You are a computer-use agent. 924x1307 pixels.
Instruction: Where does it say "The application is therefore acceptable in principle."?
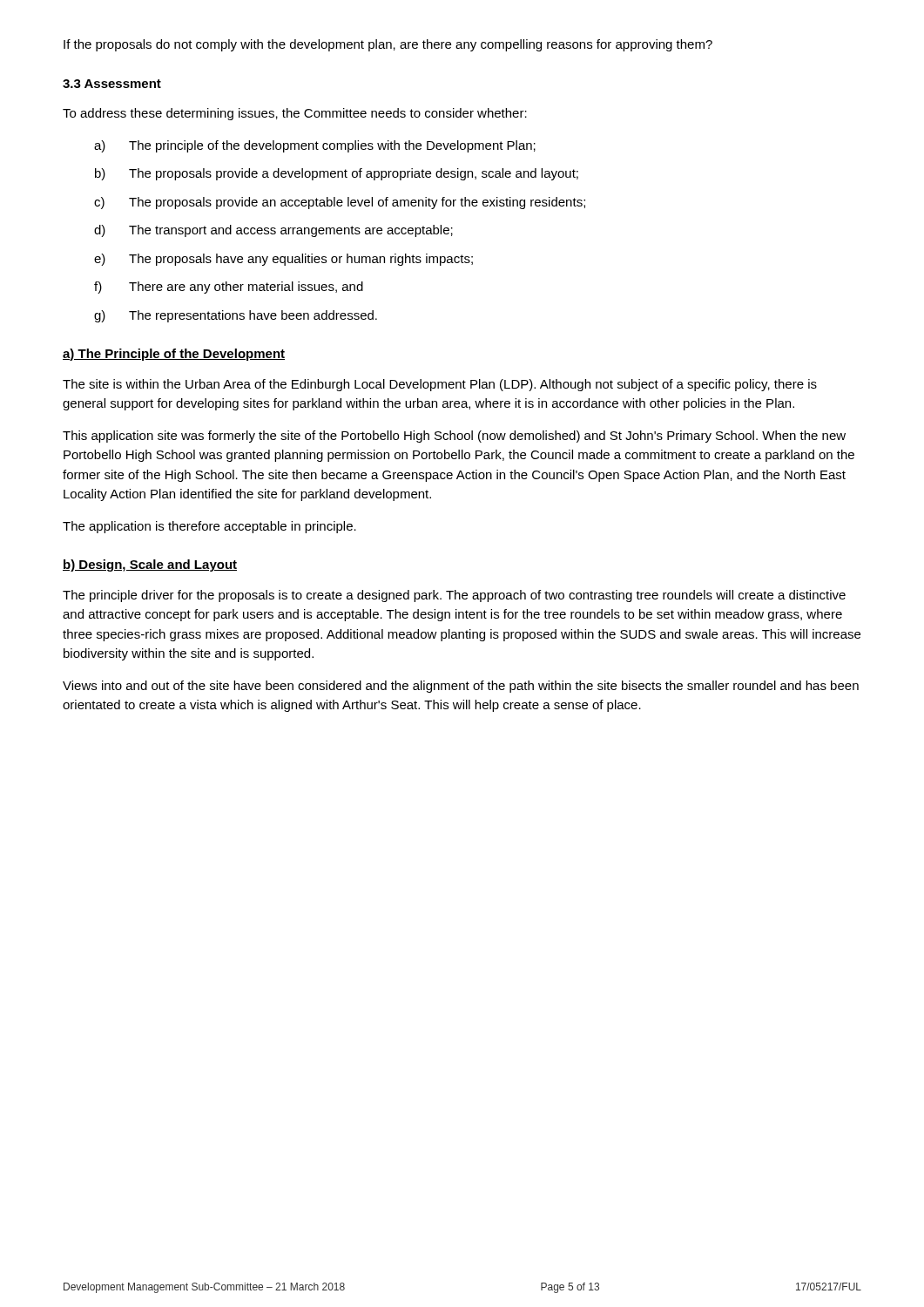click(x=210, y=525)
